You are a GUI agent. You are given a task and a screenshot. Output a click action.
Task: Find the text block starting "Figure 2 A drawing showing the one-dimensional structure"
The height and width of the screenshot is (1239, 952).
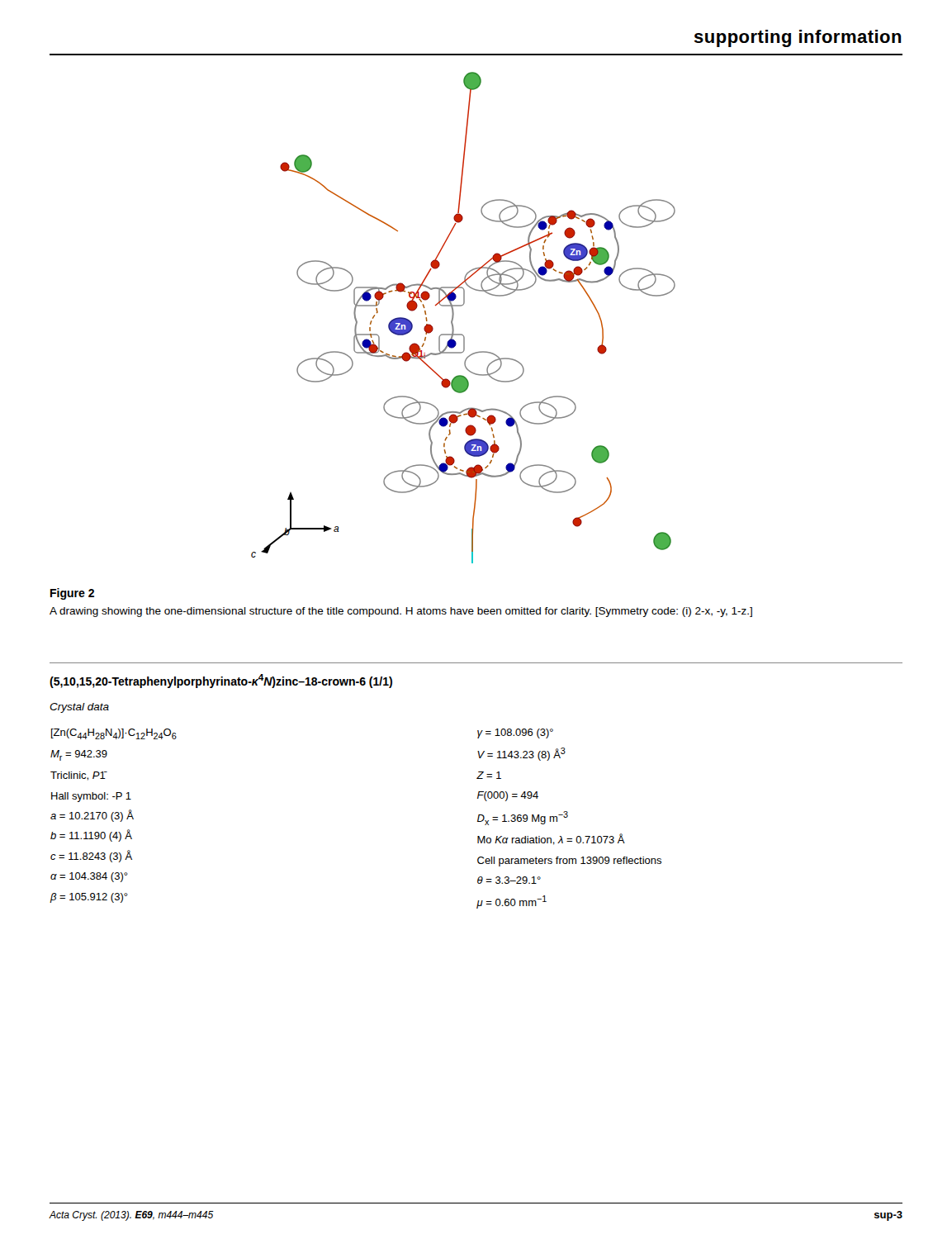476,603
